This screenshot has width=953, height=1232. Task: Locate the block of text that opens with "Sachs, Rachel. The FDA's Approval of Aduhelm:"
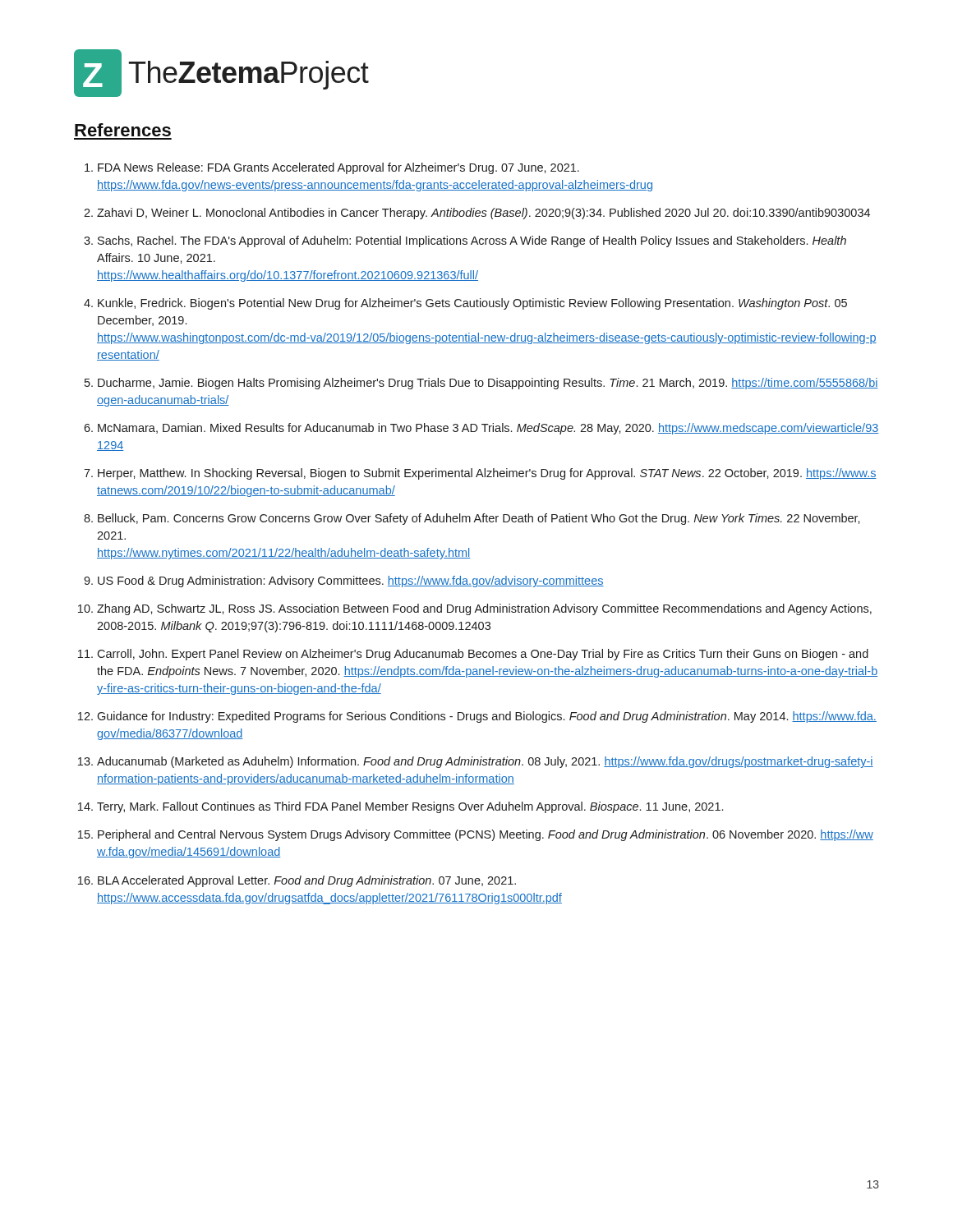pos(472,241)
